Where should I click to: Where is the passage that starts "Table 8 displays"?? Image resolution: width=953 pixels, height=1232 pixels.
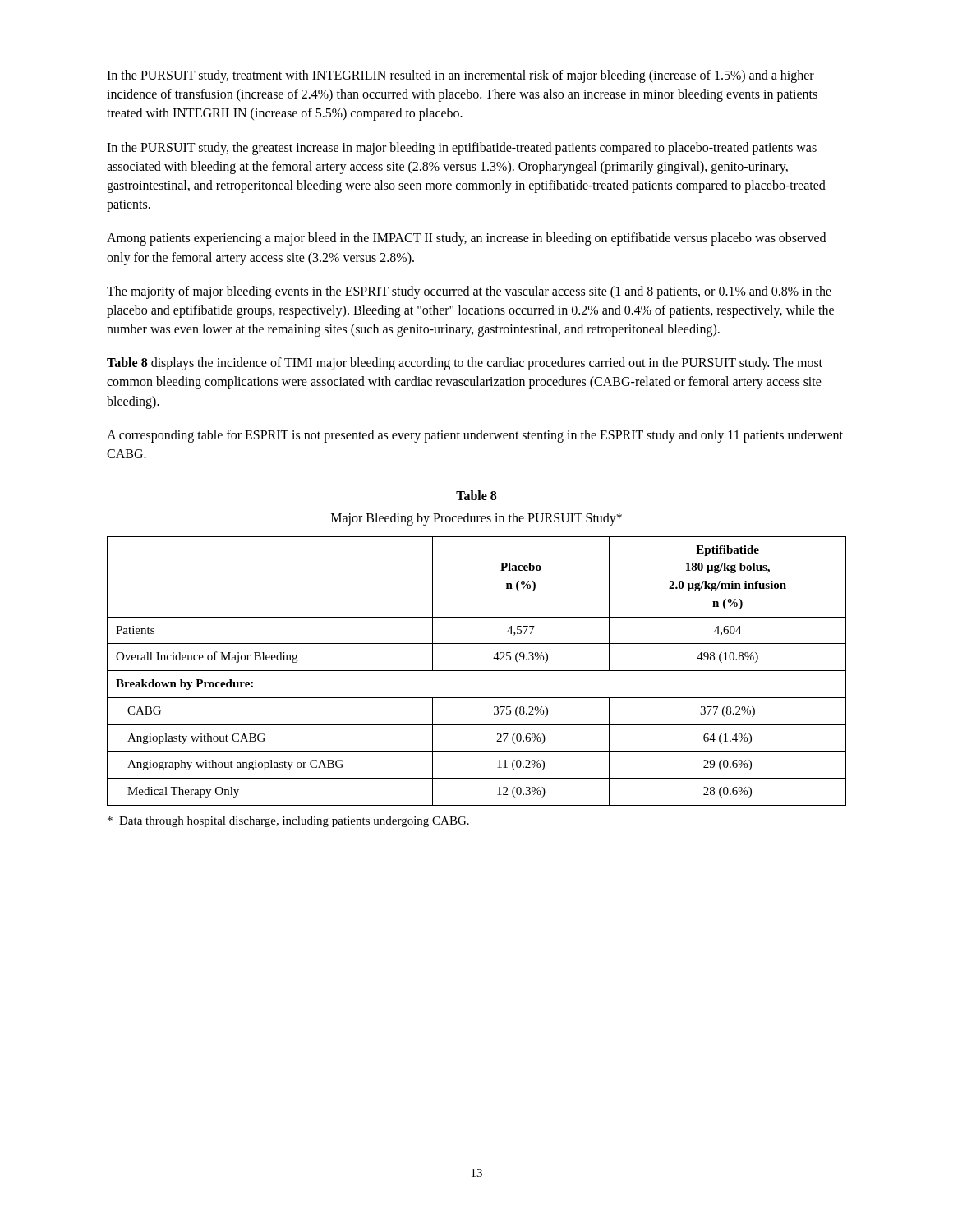click(x=465, y=382)
